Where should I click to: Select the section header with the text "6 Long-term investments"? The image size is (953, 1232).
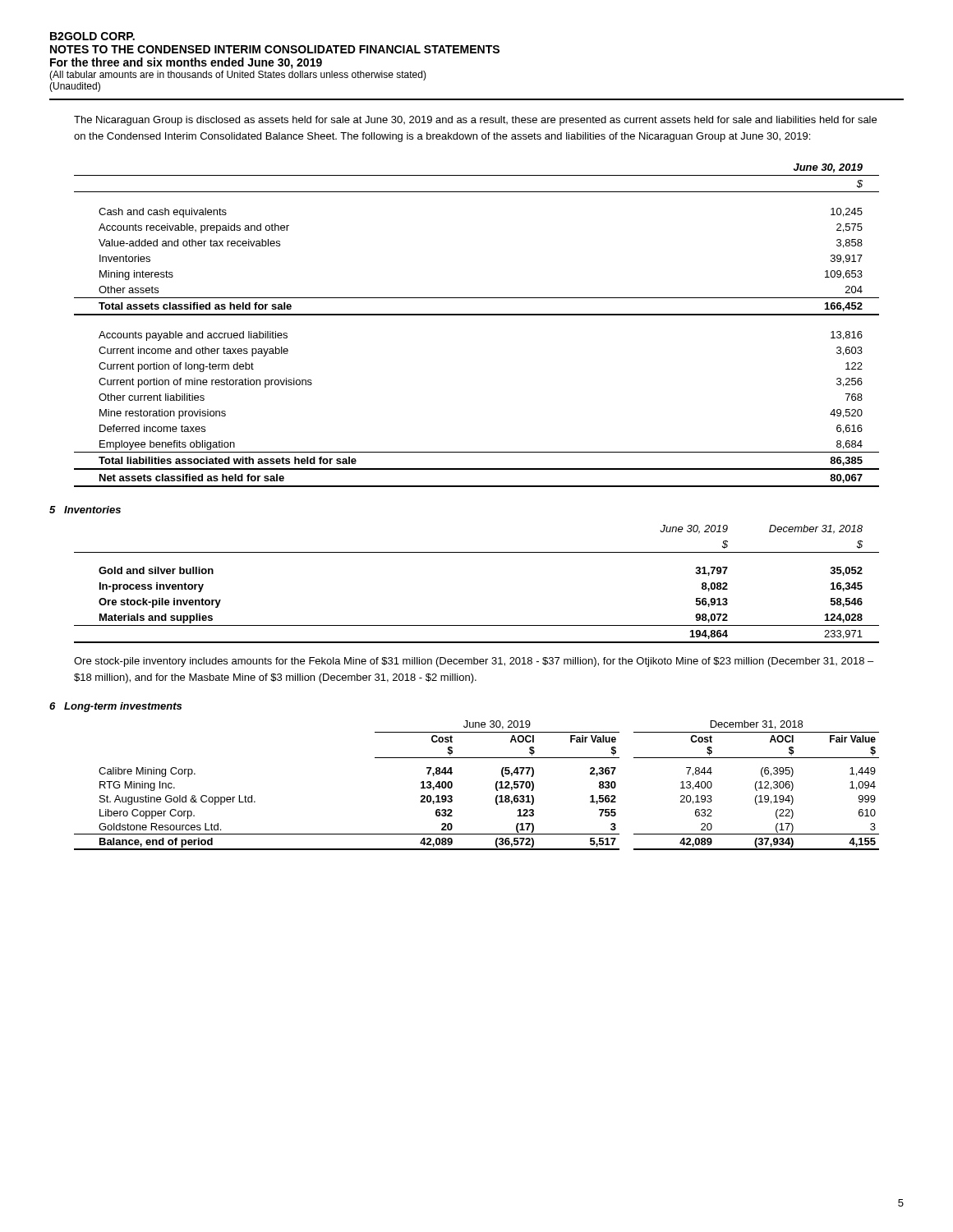click(116, 706)
